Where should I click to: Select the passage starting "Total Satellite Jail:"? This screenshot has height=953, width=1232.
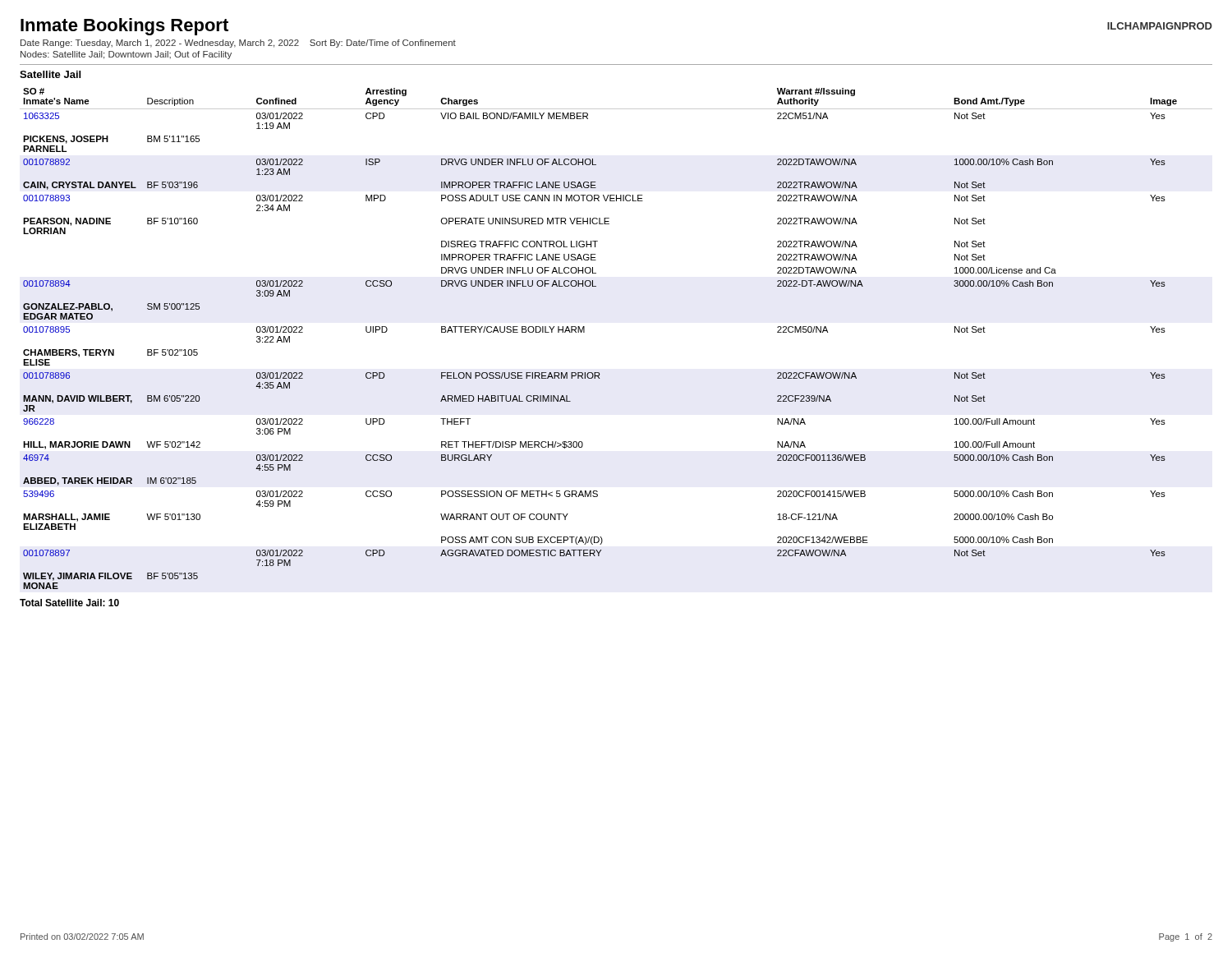point(69,603)
